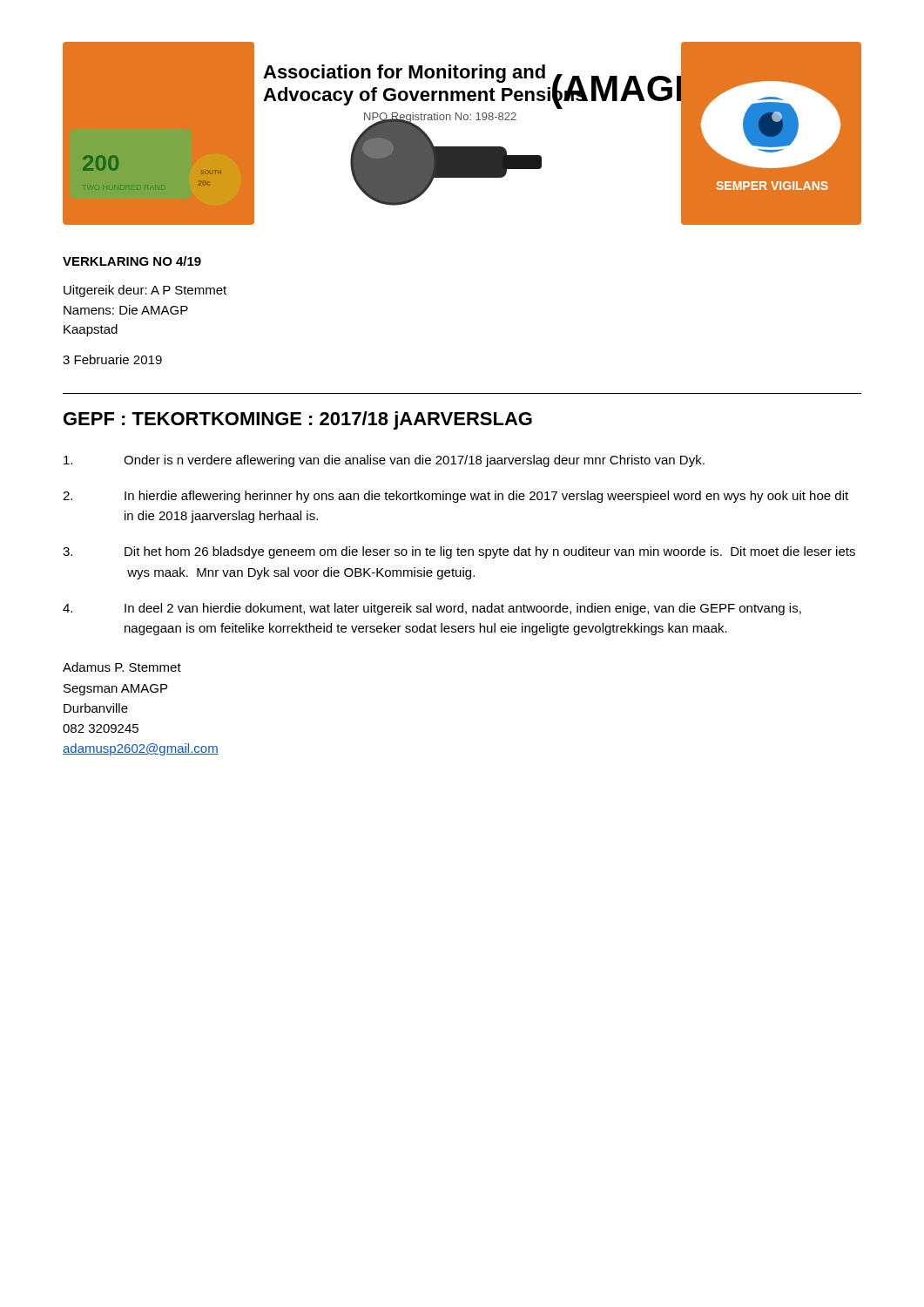Screen dimensions: 1307x924
Task: Select the region starting "Onder is n verdere aflewering"
Action: (x=384, y=459)
